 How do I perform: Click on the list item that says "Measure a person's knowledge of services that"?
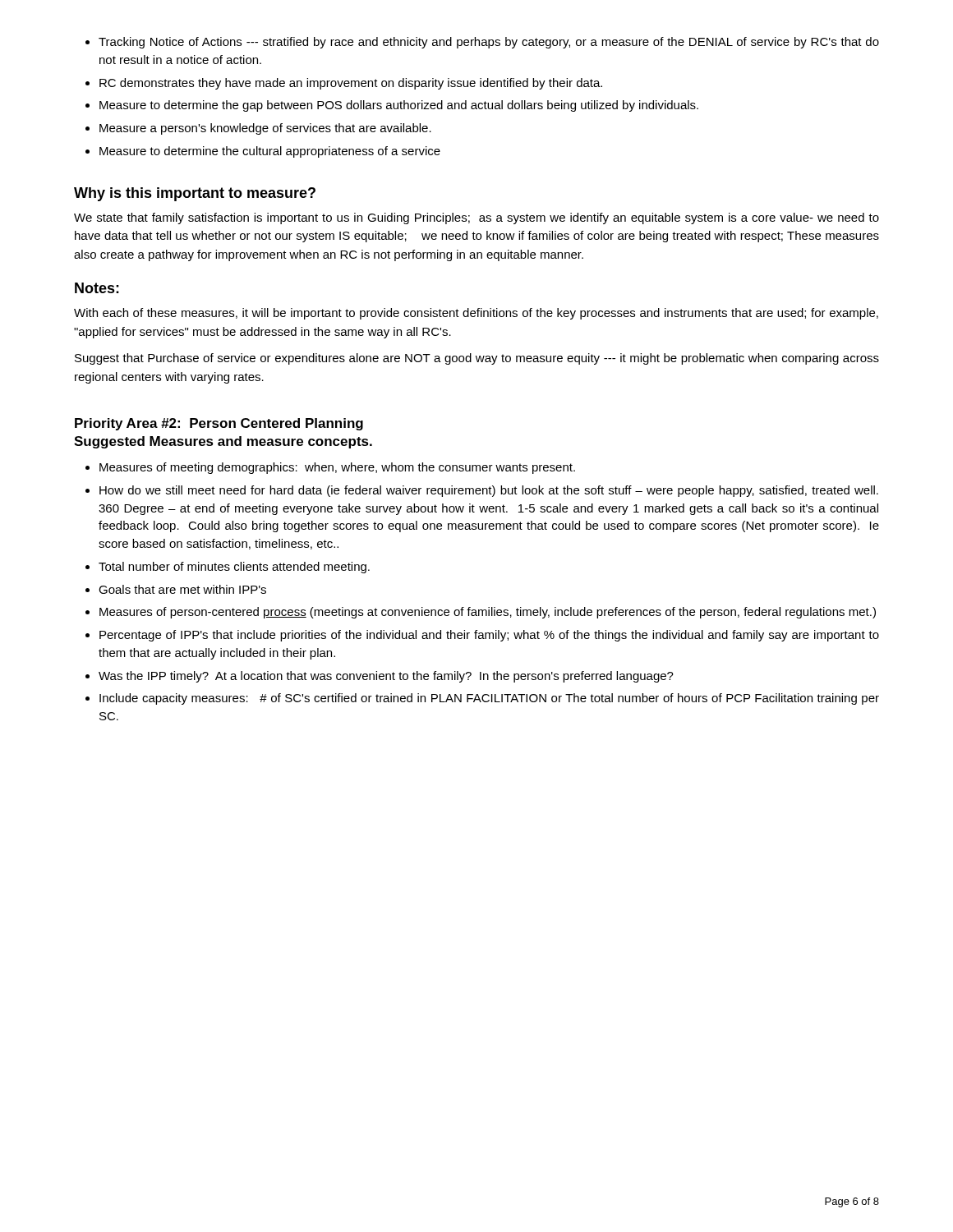coord(265,128)
